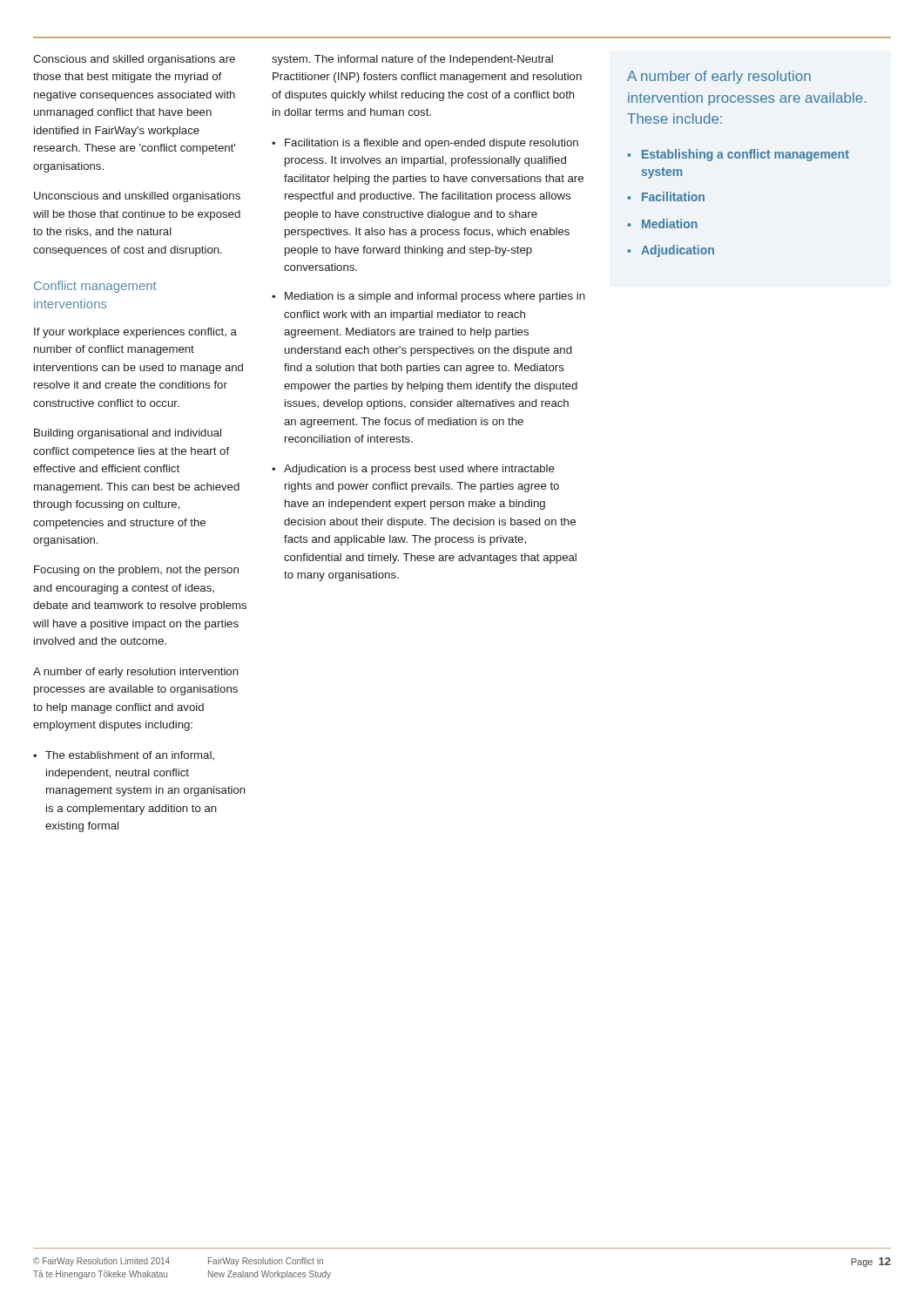Select the text block starting "Focusing on the problem,"
This screenshot has width=924, height=1307.
tap(140, 605)
